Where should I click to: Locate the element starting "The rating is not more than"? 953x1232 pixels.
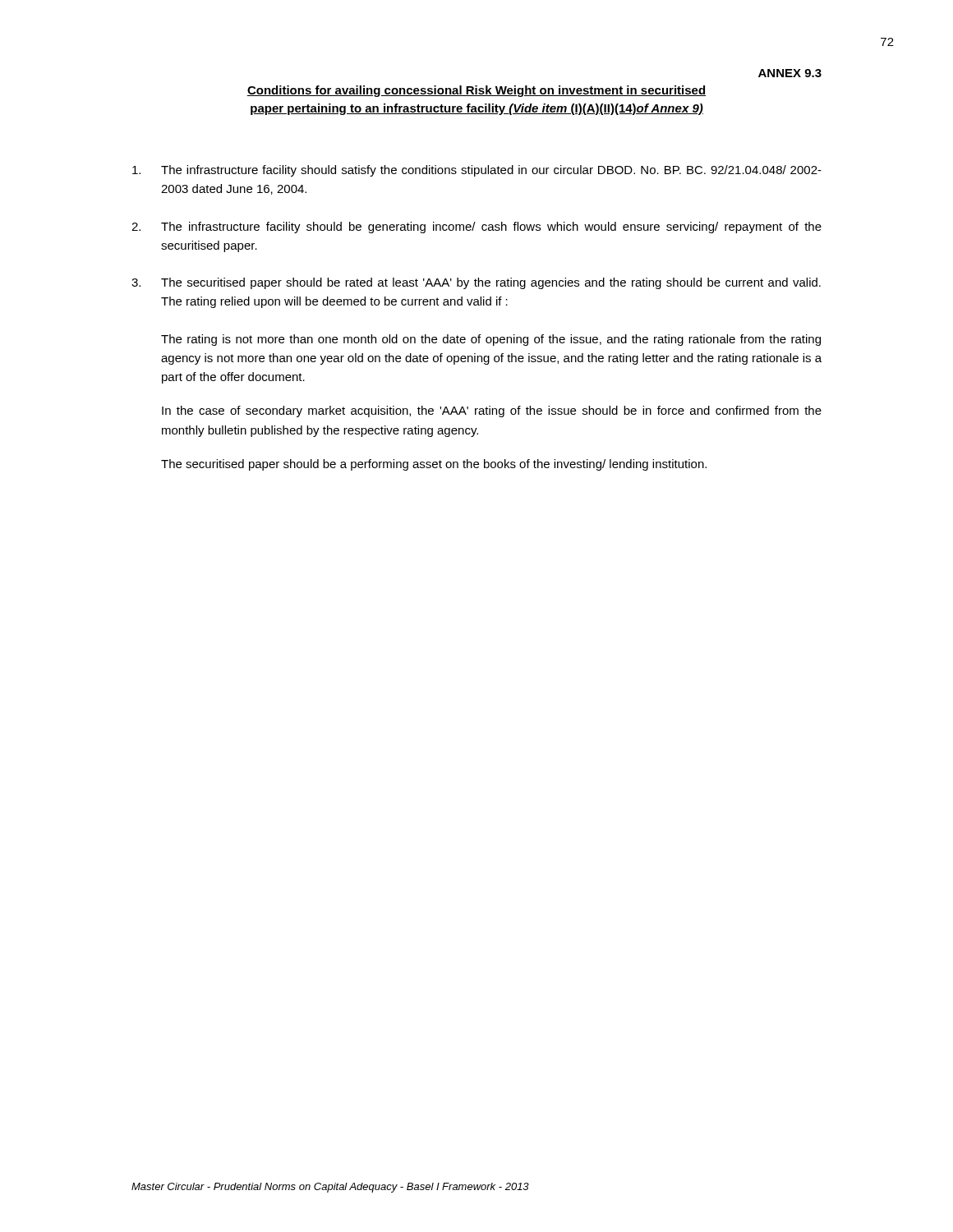coord(491,357)
